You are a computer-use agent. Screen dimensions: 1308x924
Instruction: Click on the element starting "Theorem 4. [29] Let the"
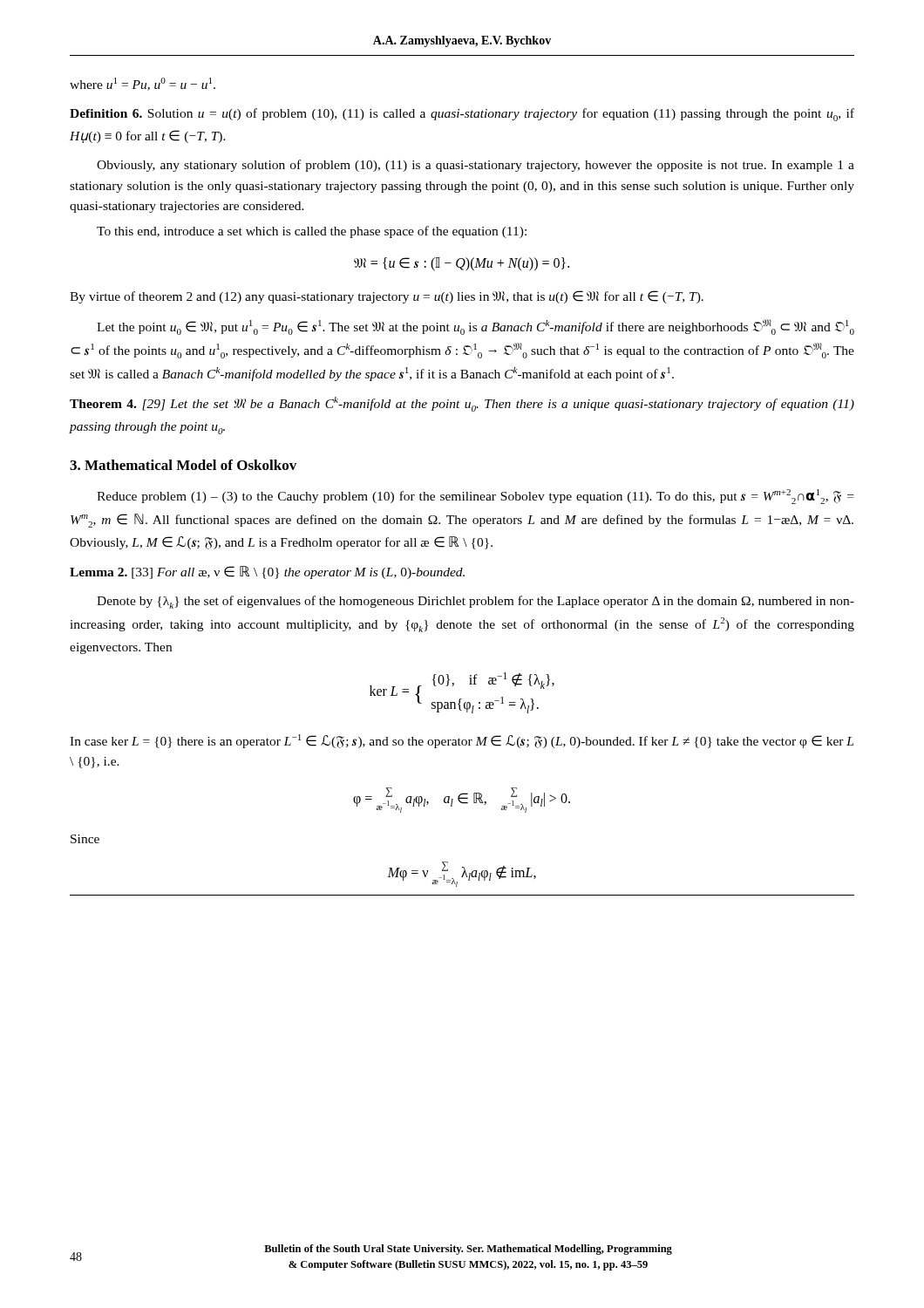(462, 415)
